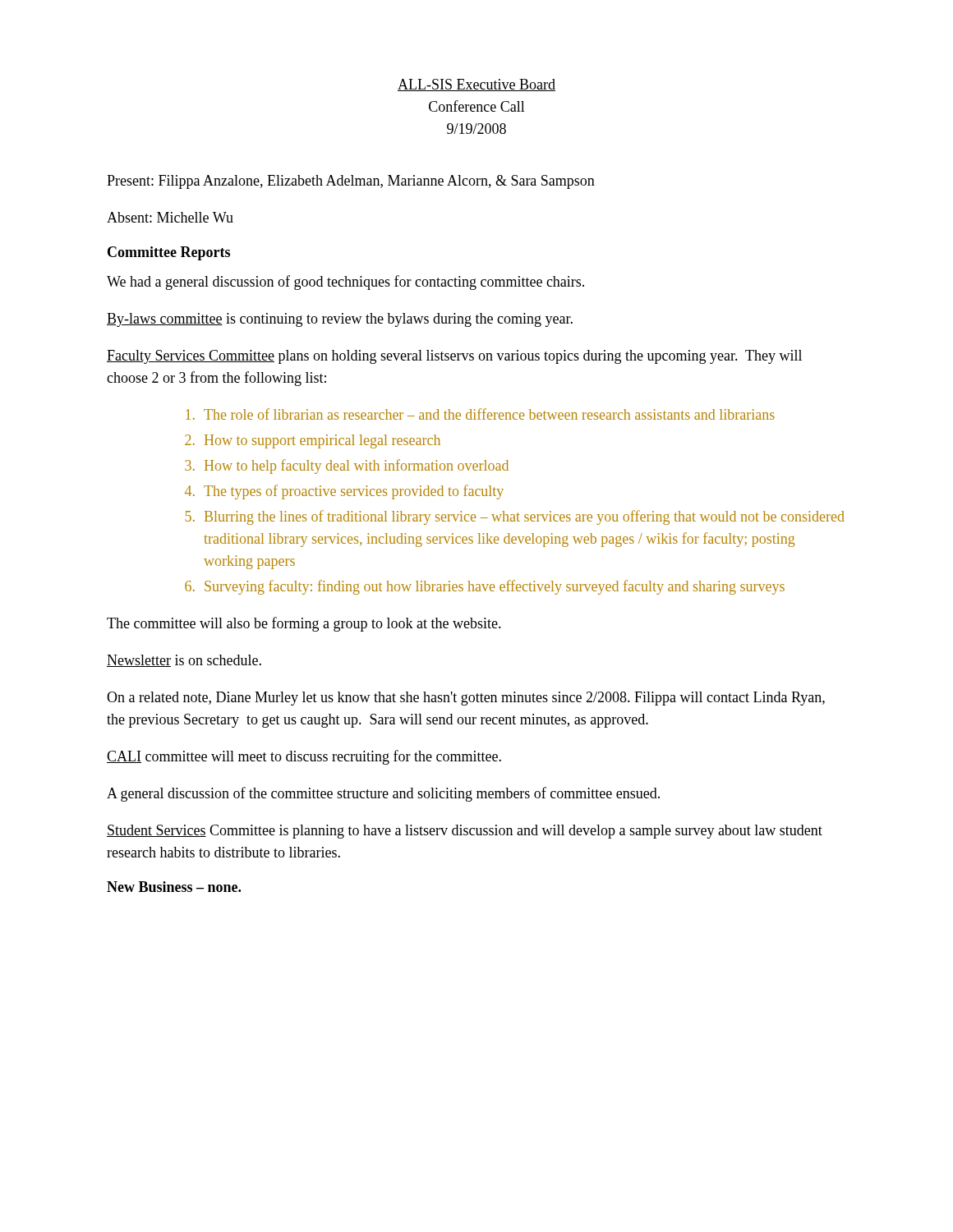Locate the block of text that opens with "By-laws committee is continuing to review the bylaws"

coord(340,319)
